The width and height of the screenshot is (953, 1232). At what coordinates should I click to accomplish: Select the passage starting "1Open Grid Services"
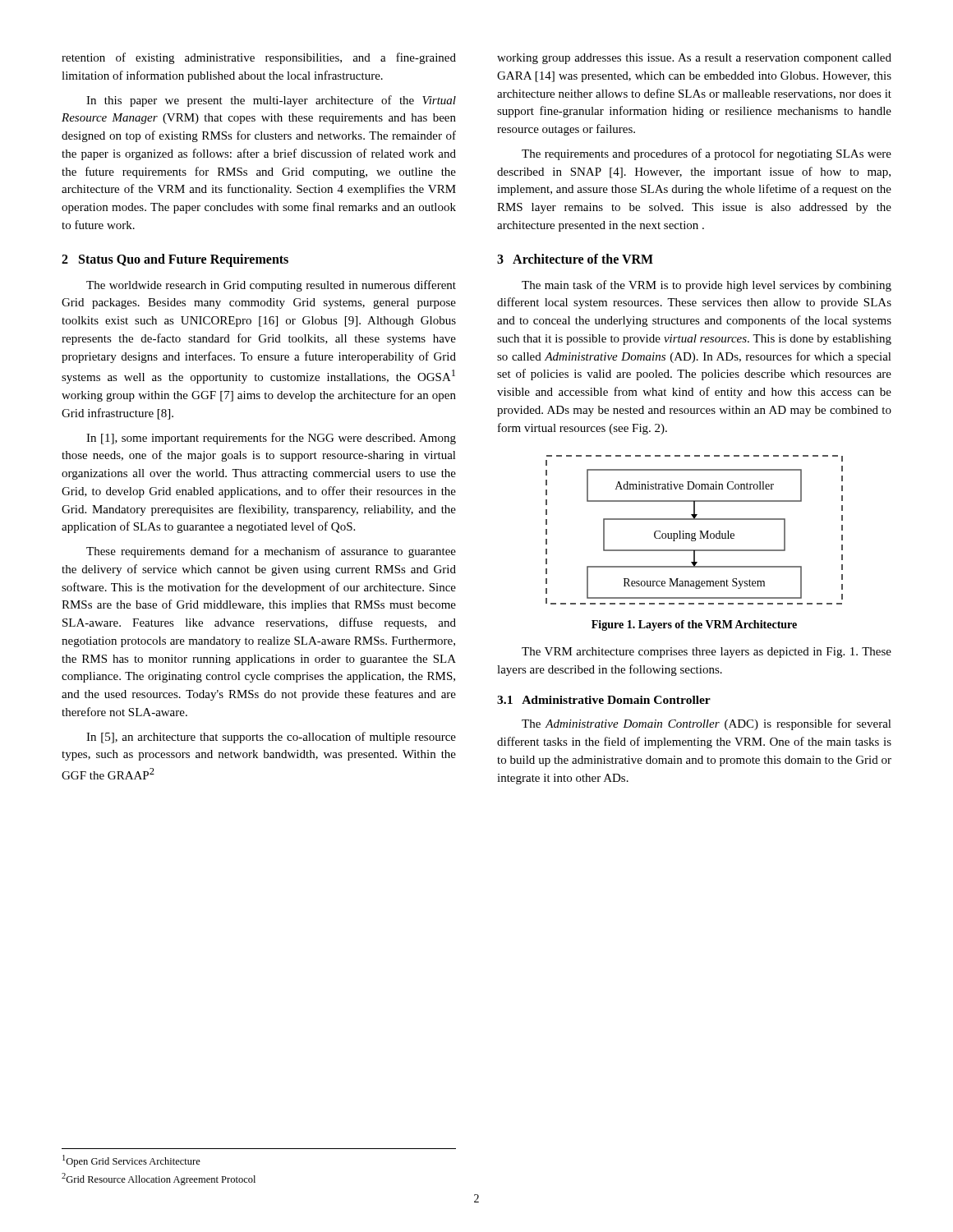131,1161
